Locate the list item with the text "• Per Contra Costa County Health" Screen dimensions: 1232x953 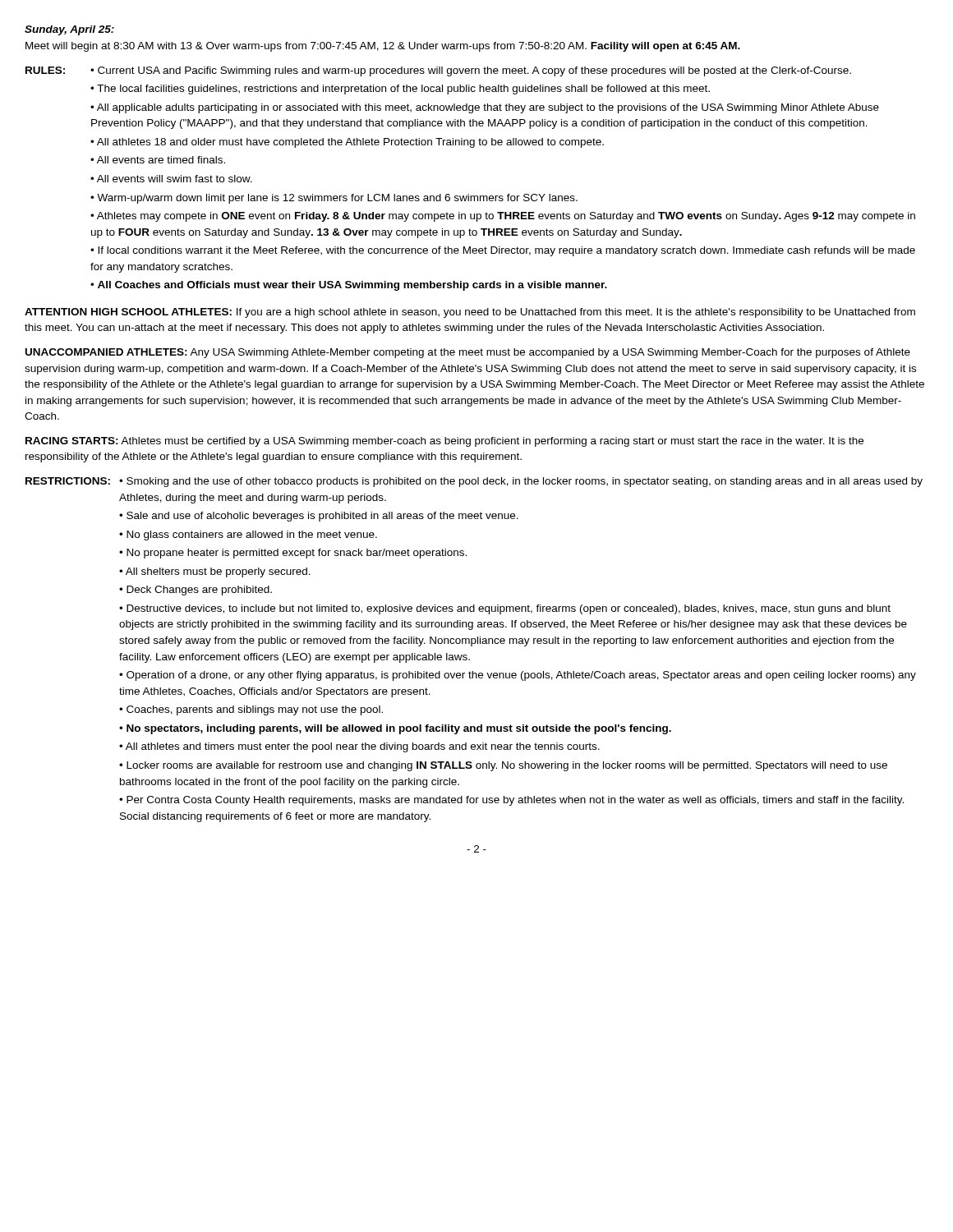512,808
